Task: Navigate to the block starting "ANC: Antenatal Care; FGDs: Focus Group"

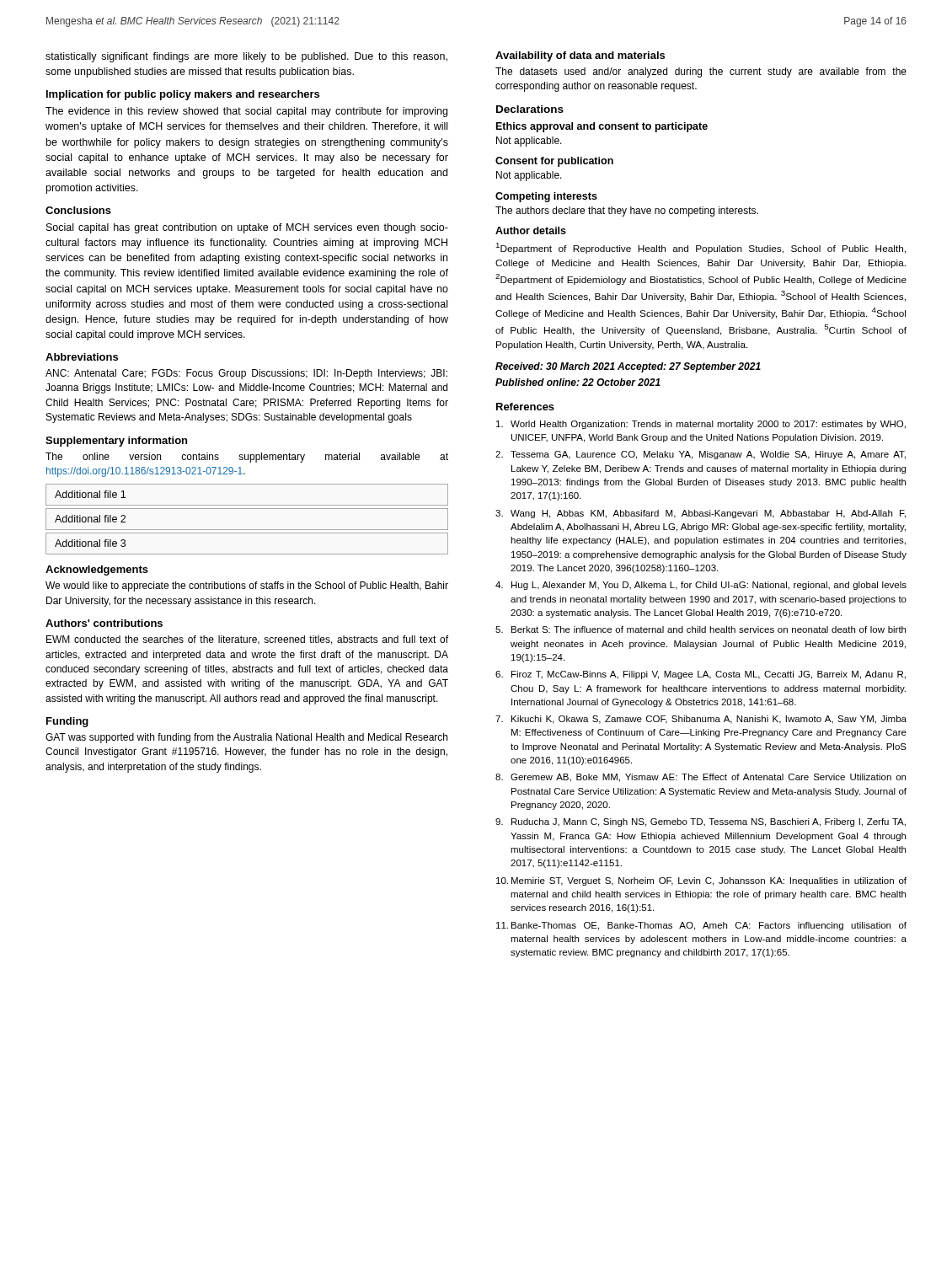Action: [247, 395]
